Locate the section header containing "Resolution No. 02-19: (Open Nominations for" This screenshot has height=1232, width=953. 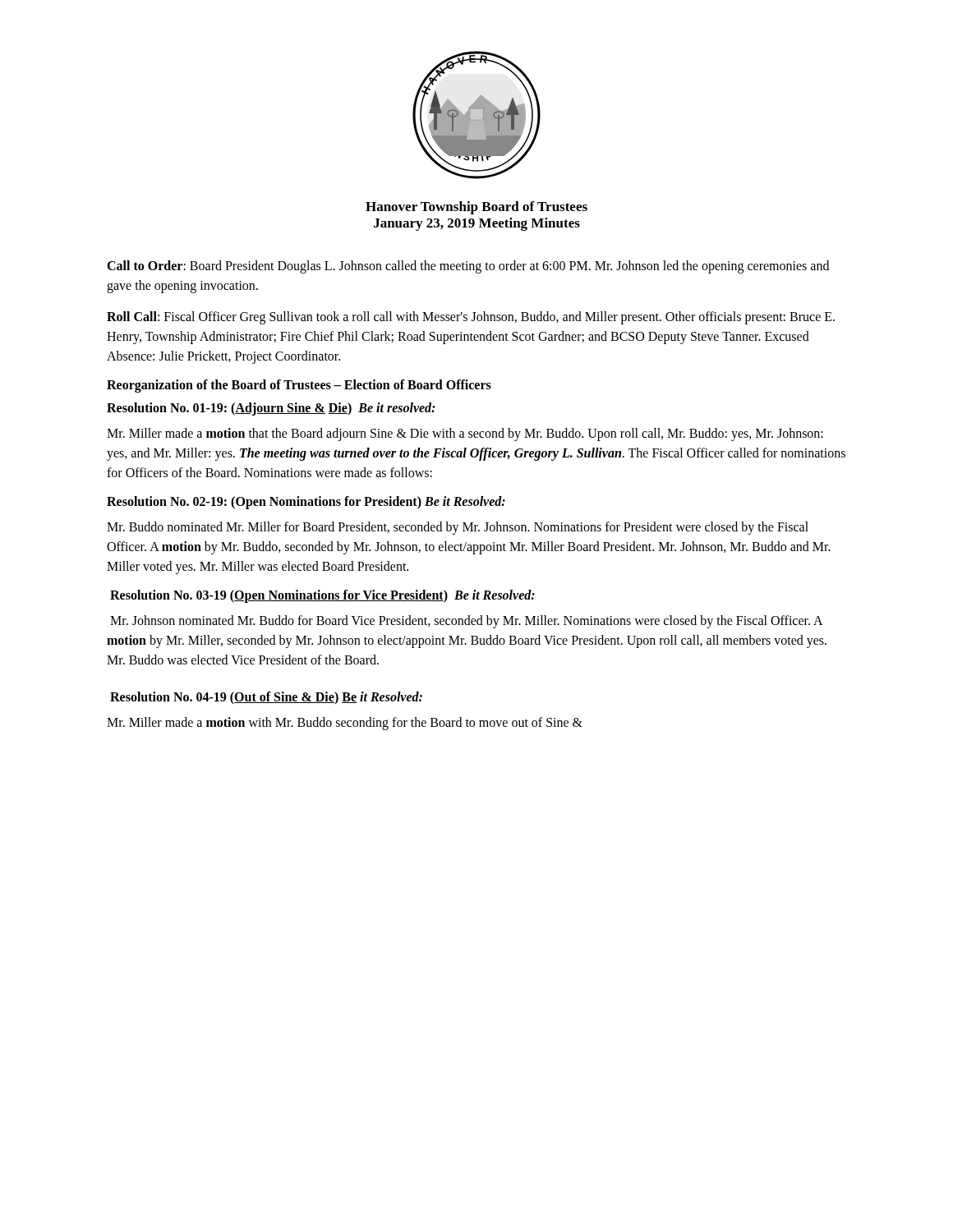(x=306, y=501)
